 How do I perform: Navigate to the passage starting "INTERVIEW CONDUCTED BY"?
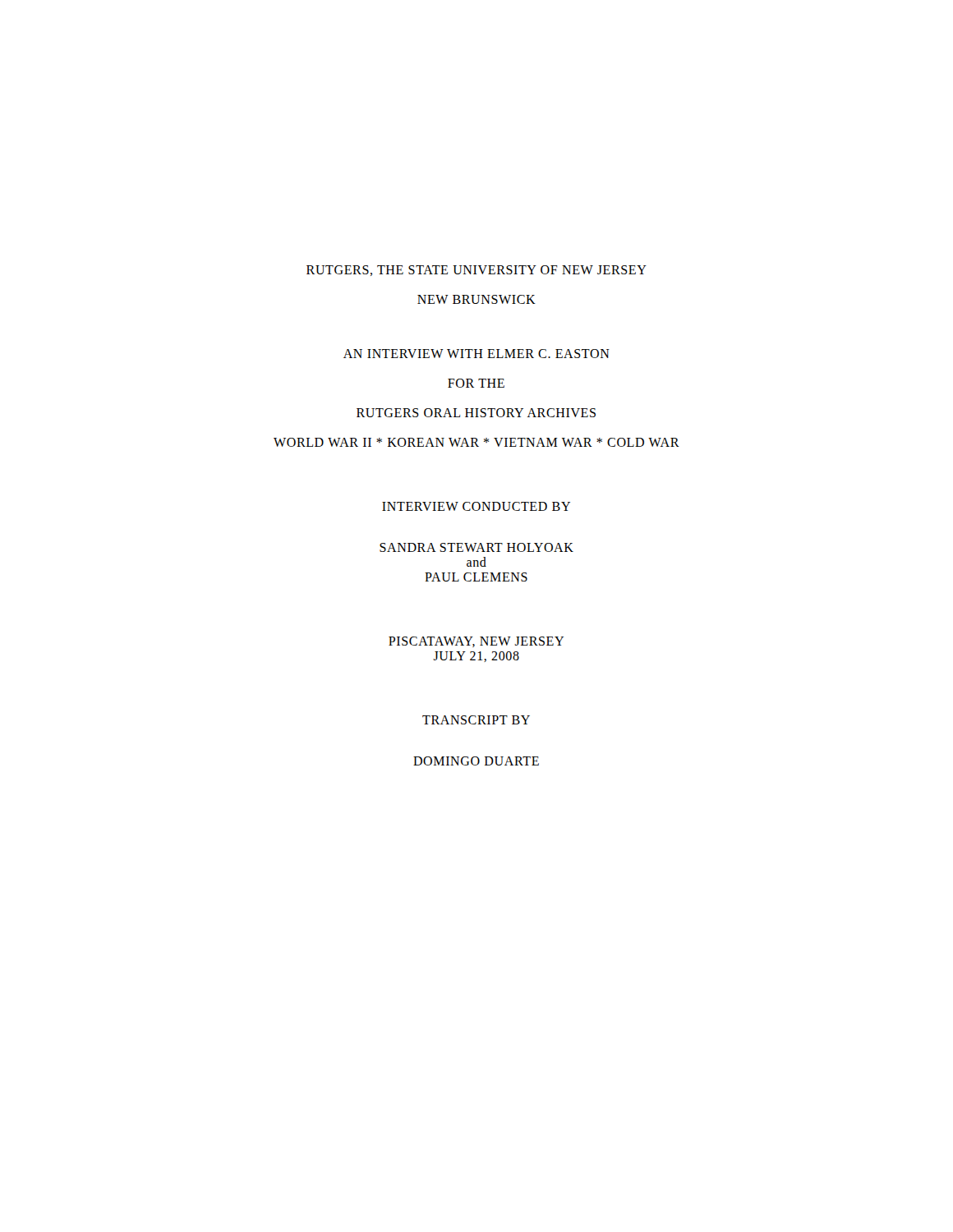[476, 507]
